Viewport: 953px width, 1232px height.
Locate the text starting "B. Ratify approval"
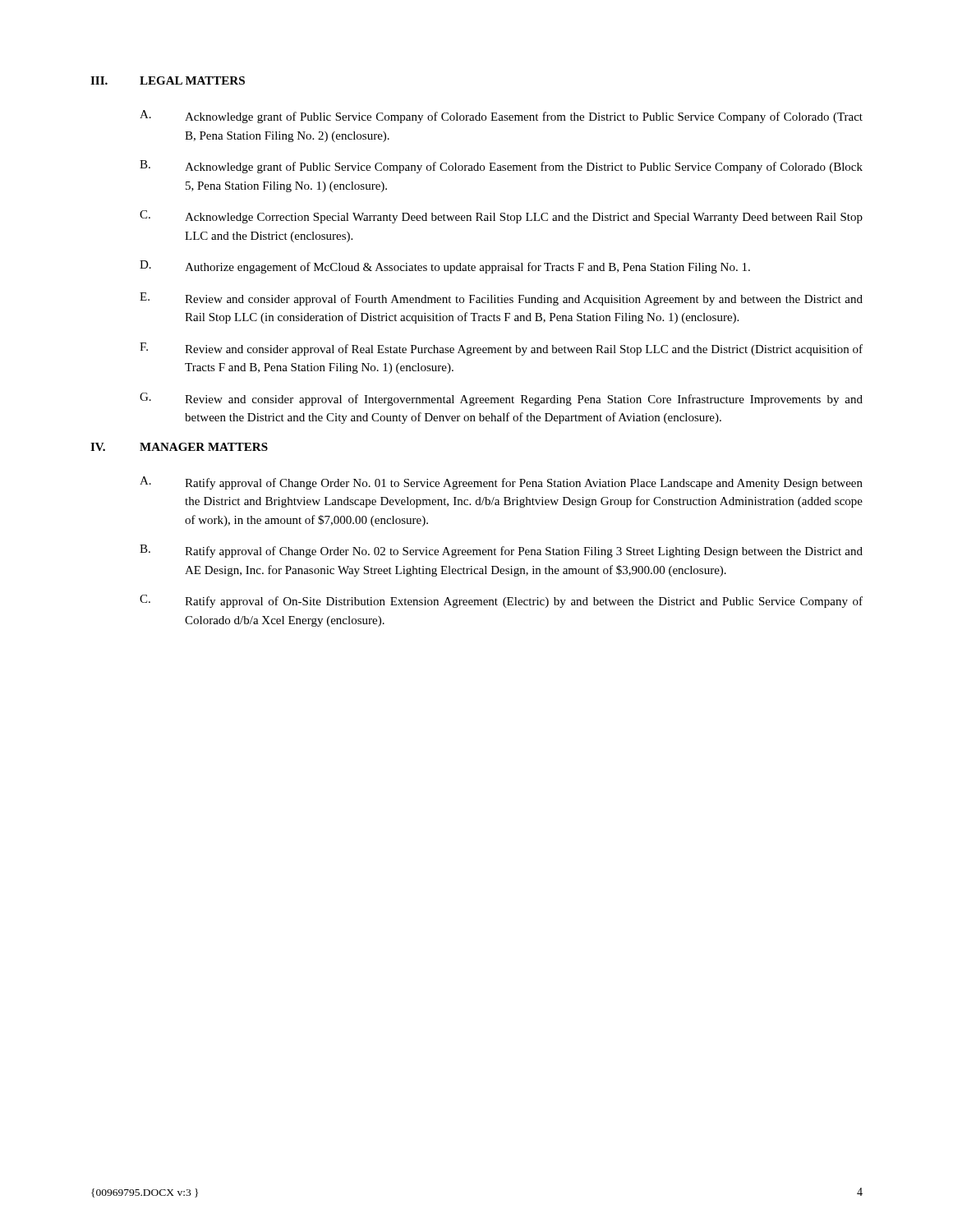pyautogui.click(x=501, y=561)
